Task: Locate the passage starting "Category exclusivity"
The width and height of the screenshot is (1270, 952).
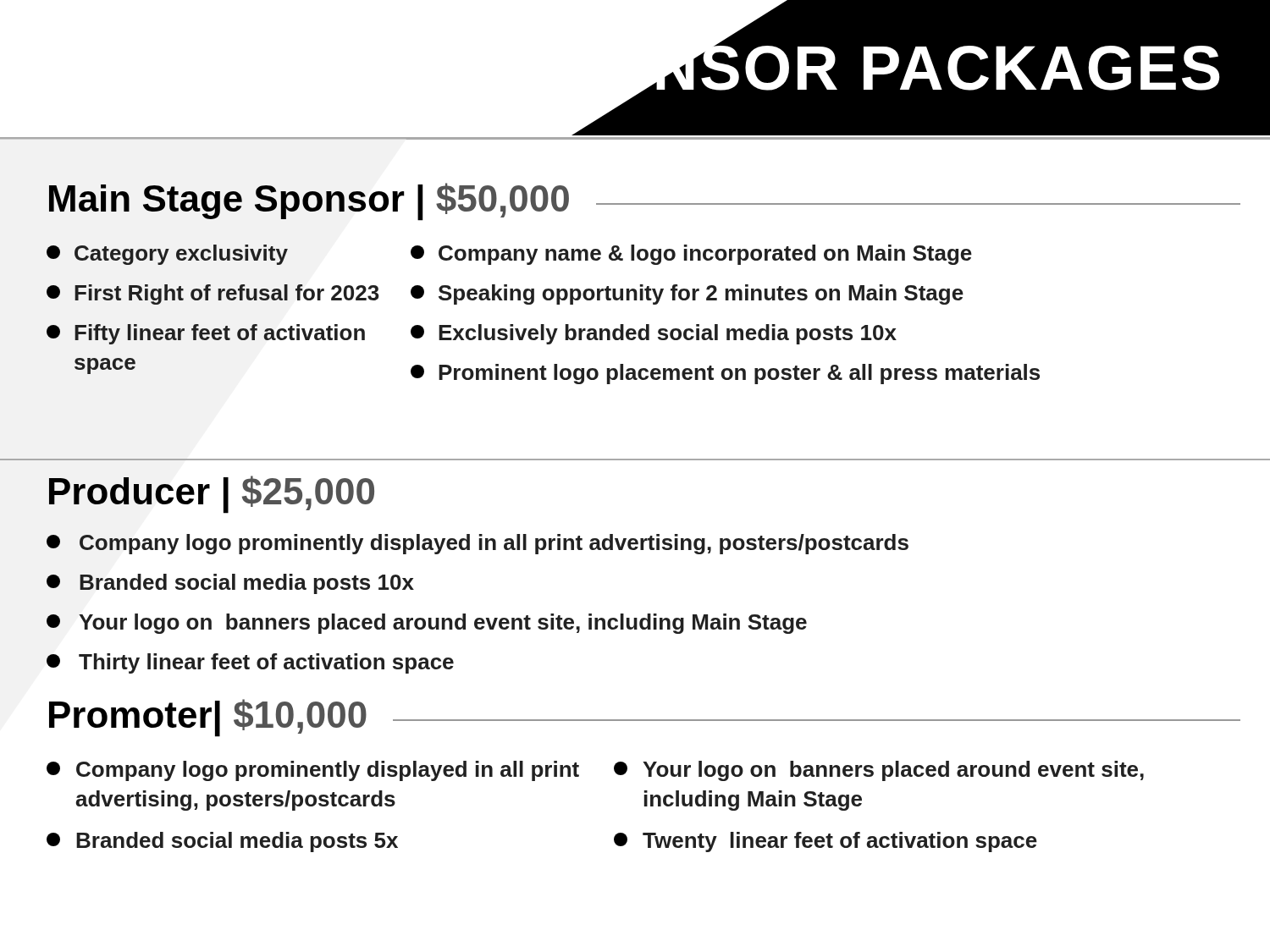Action: click(x=167, y=254)
